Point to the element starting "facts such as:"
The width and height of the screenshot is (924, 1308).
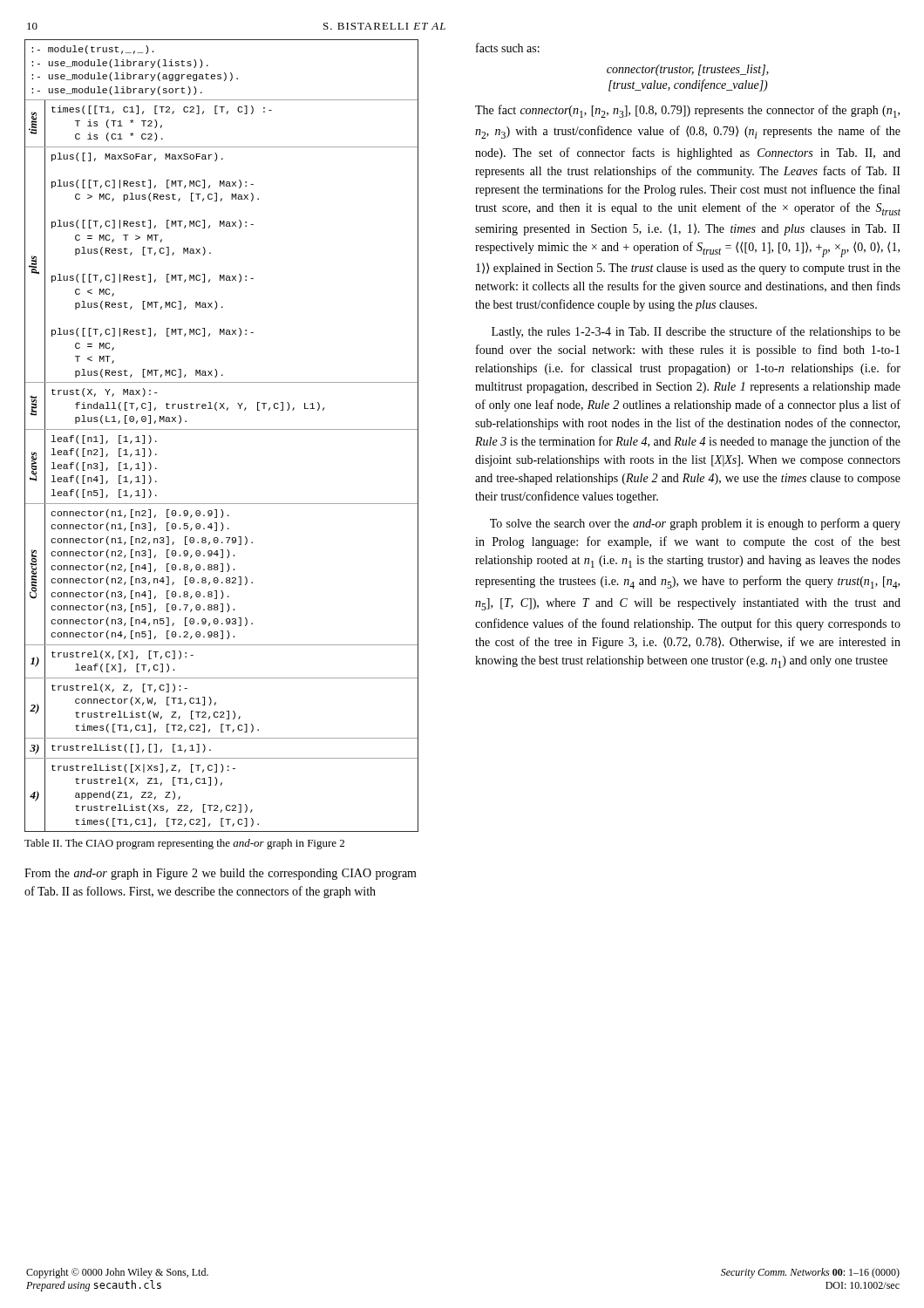click(x=508, y=48)
